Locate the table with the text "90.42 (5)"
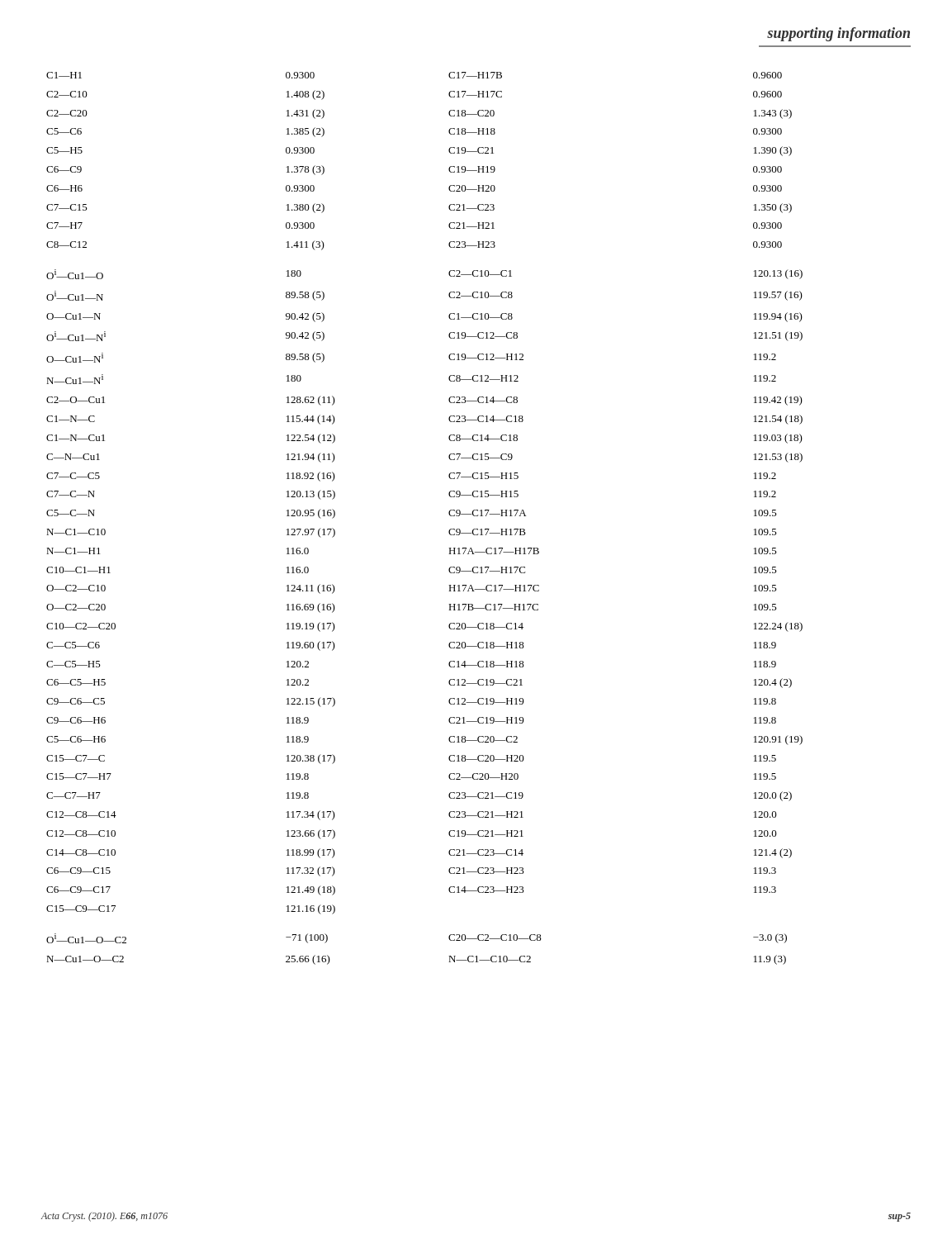This screenshot has width=952, height=1239. pyautogui.click(x=476, y=517)
